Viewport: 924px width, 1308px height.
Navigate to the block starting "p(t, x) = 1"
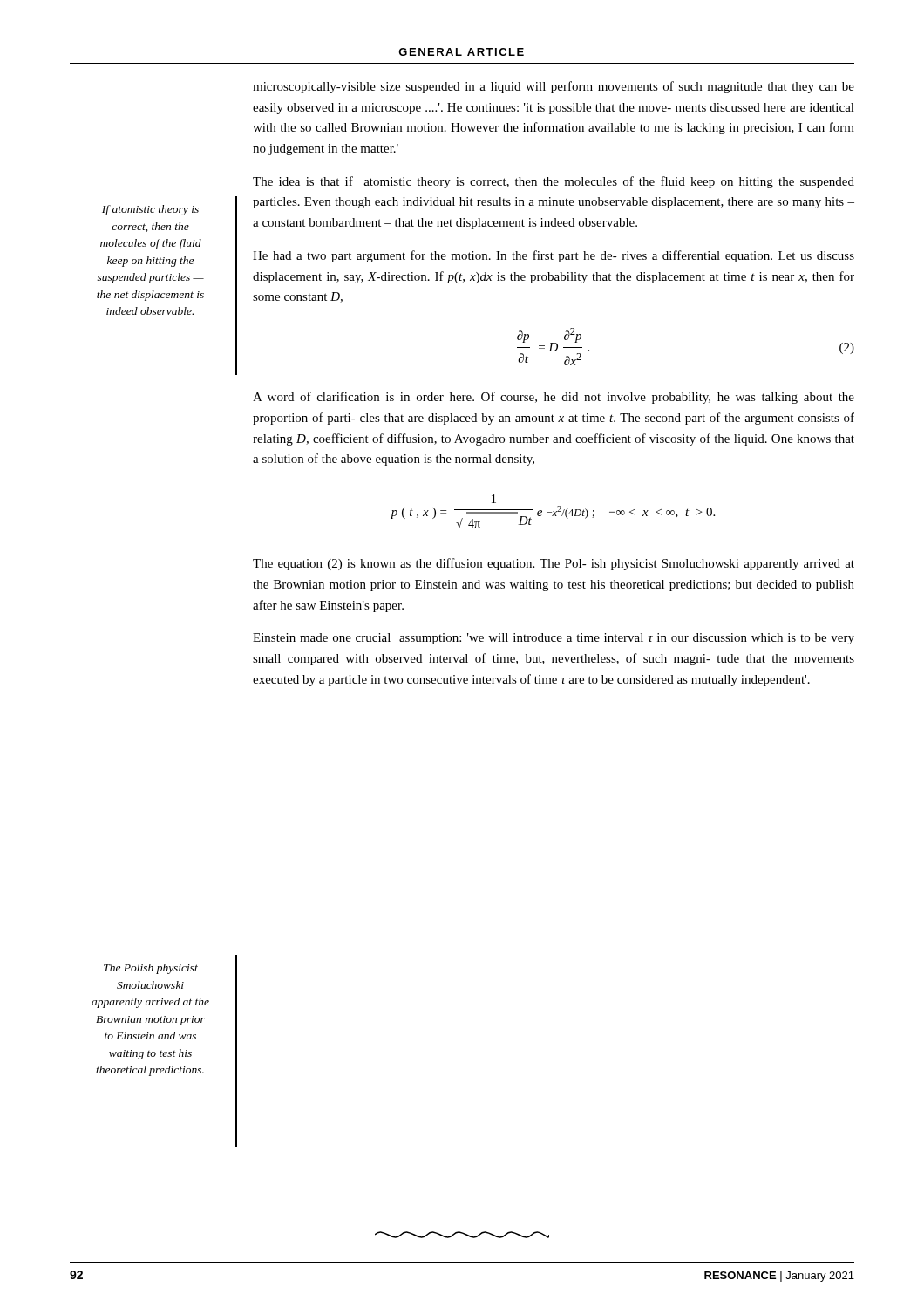pos(554,512)
